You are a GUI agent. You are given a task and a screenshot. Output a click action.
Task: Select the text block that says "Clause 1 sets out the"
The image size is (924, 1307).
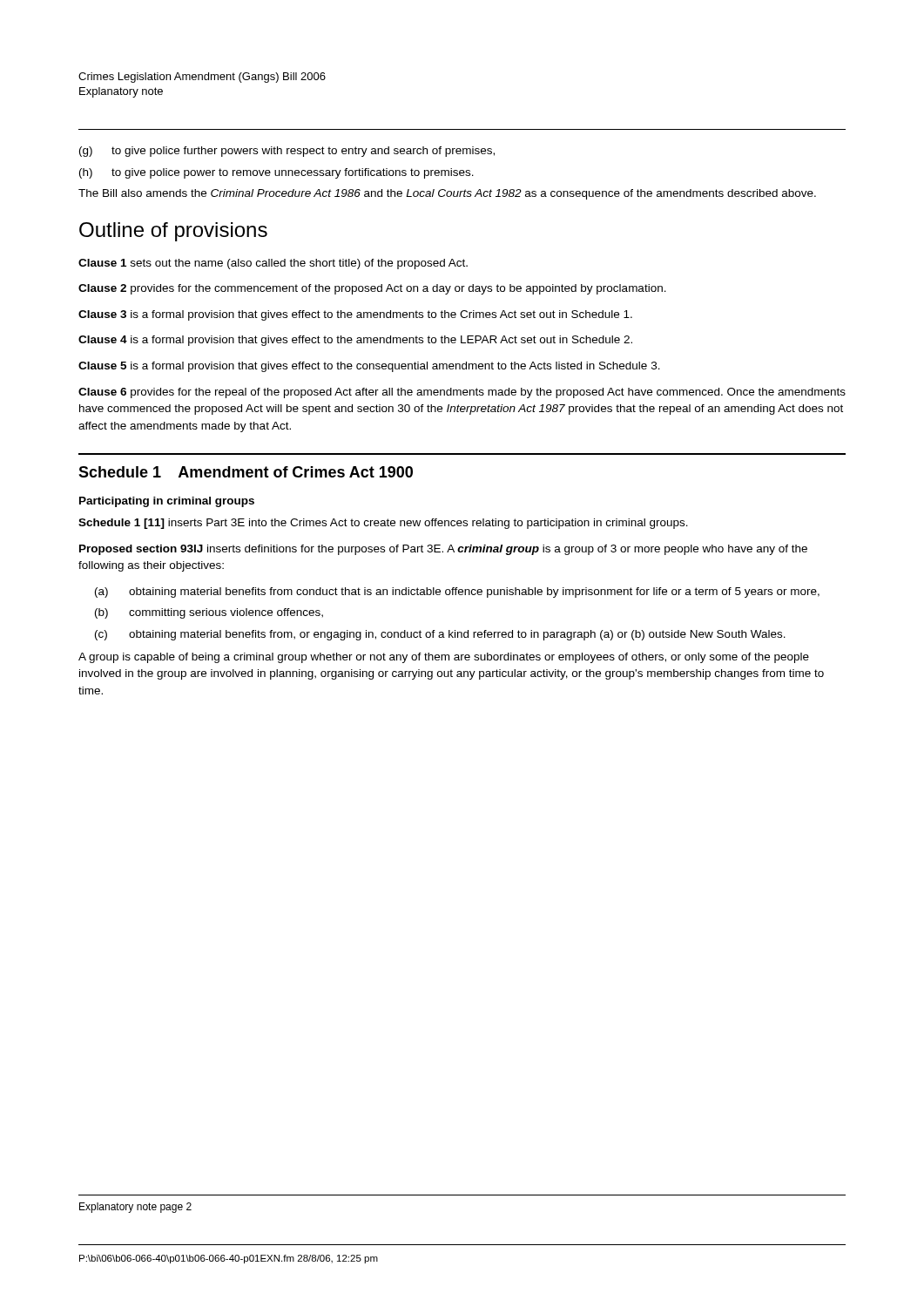click(273, 262)
